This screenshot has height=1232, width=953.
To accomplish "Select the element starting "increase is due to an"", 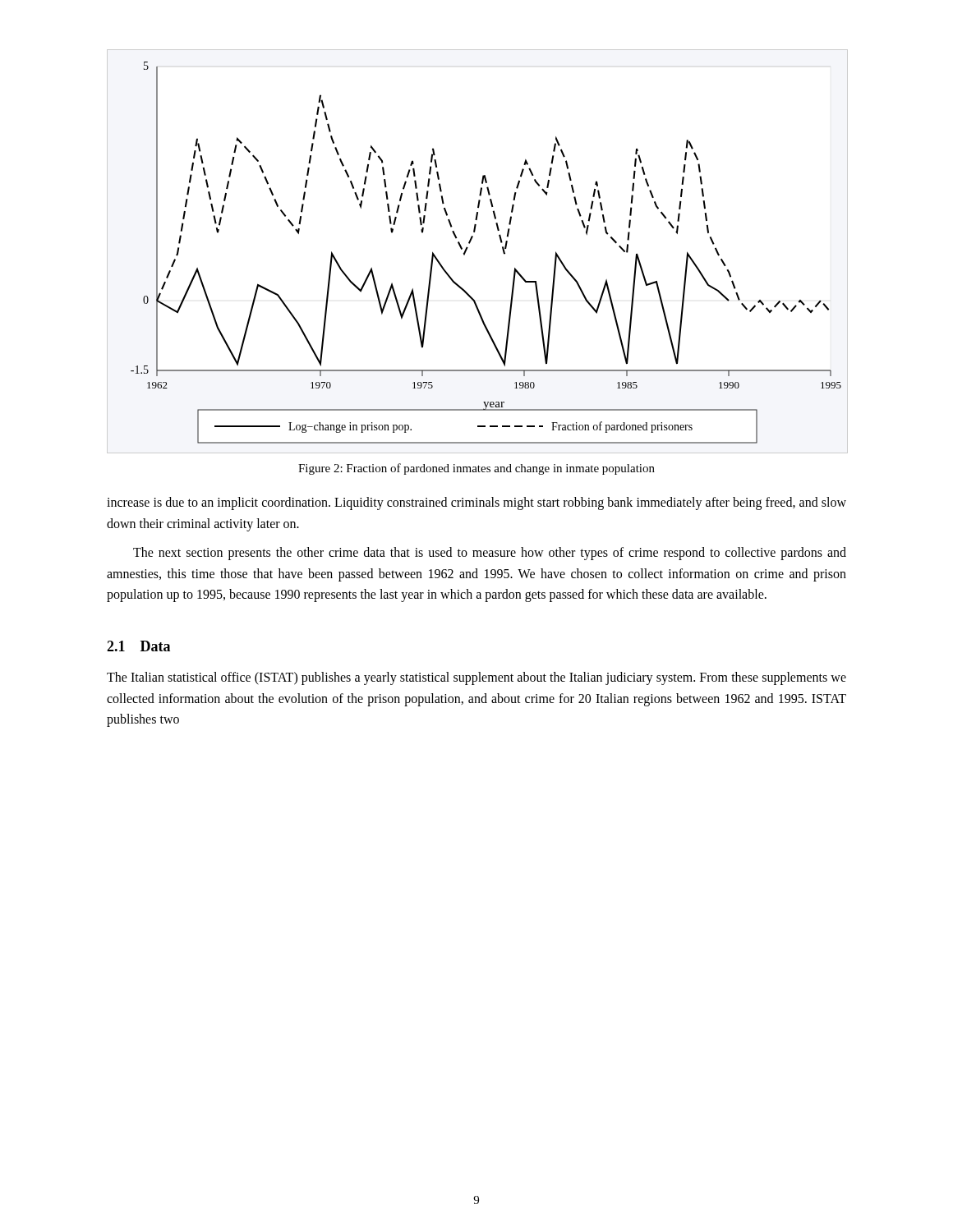I will [476, 513].
